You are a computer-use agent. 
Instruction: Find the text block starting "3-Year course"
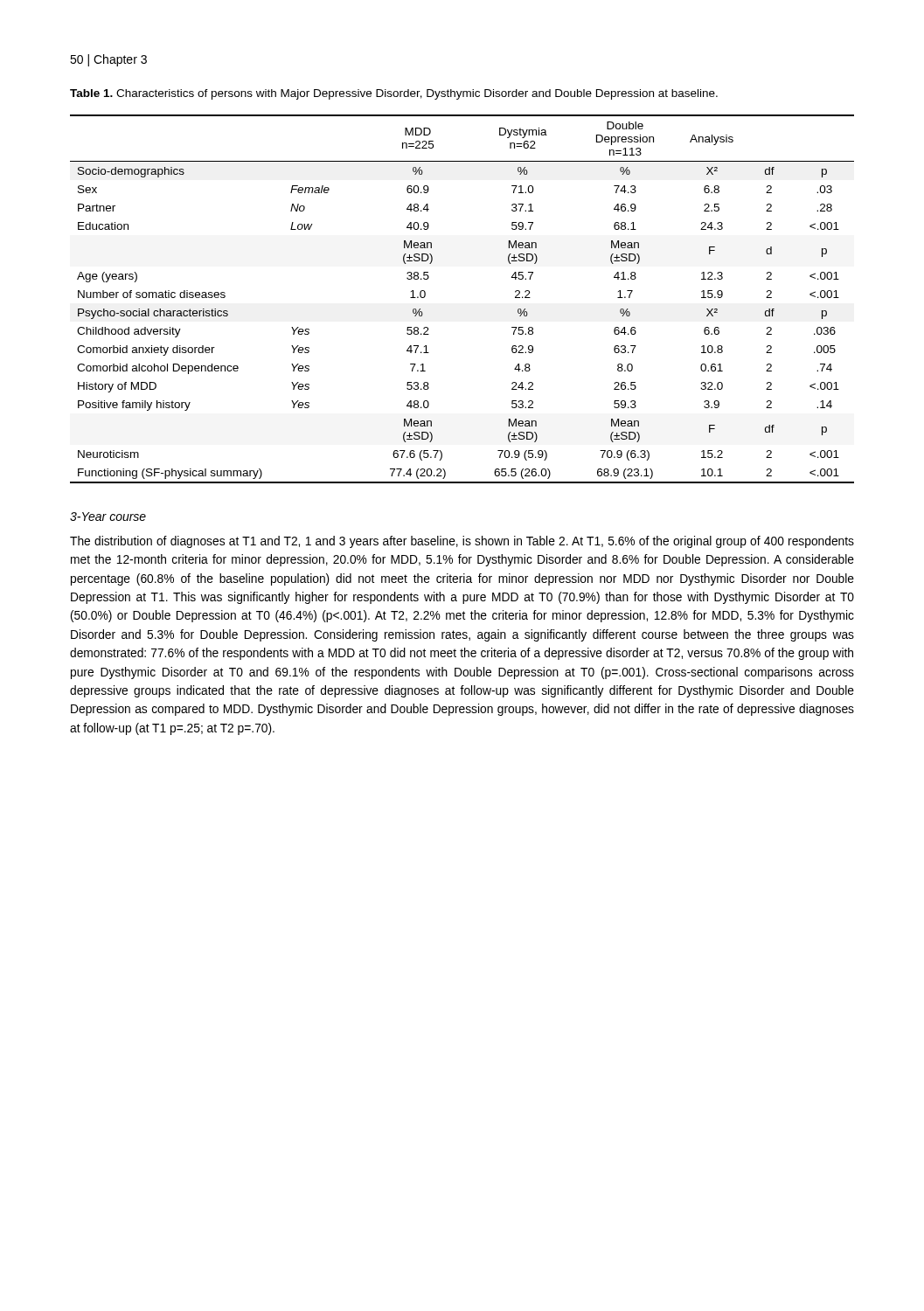(108, 516)
